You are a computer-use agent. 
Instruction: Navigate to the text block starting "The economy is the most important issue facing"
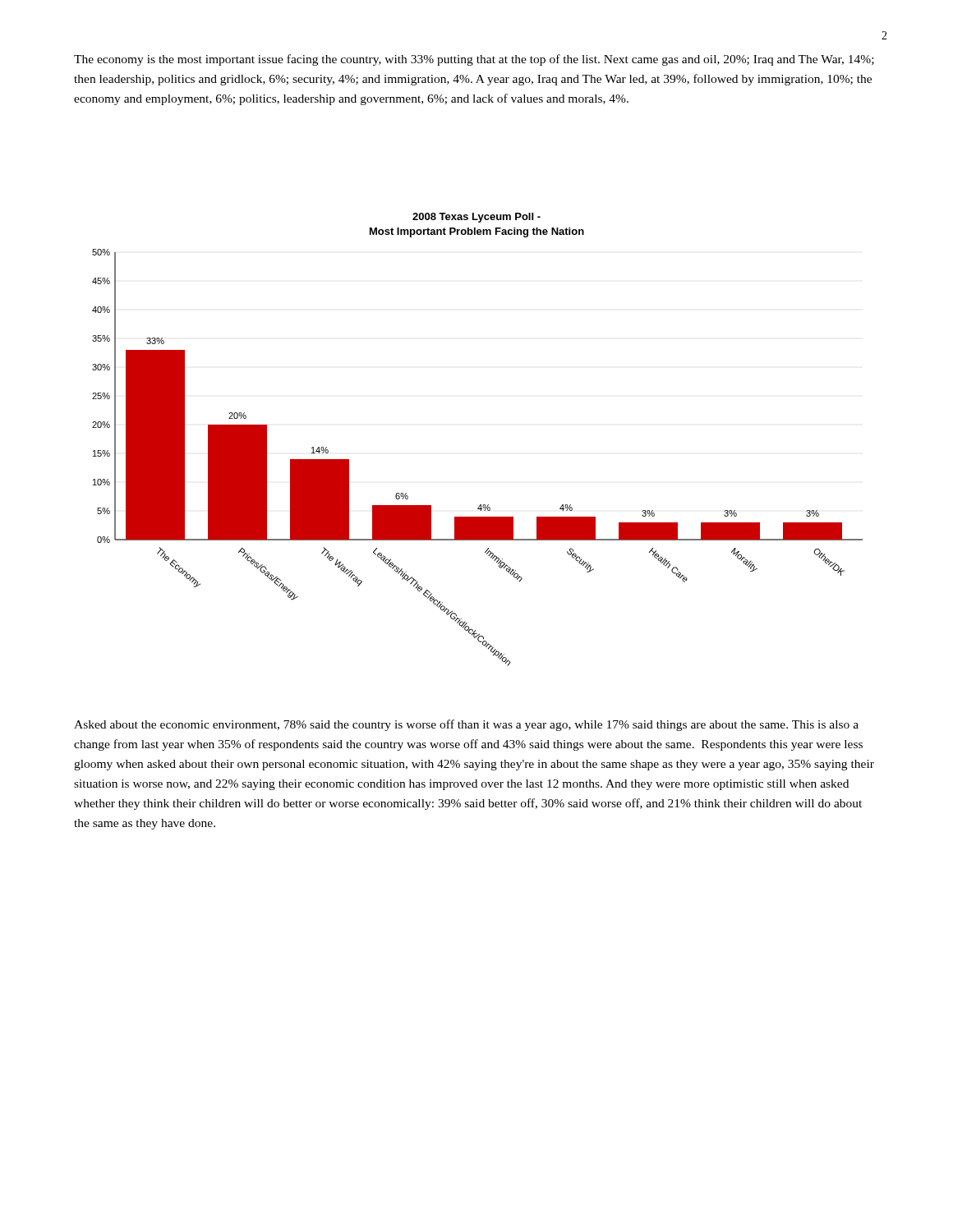coord(474,78)
